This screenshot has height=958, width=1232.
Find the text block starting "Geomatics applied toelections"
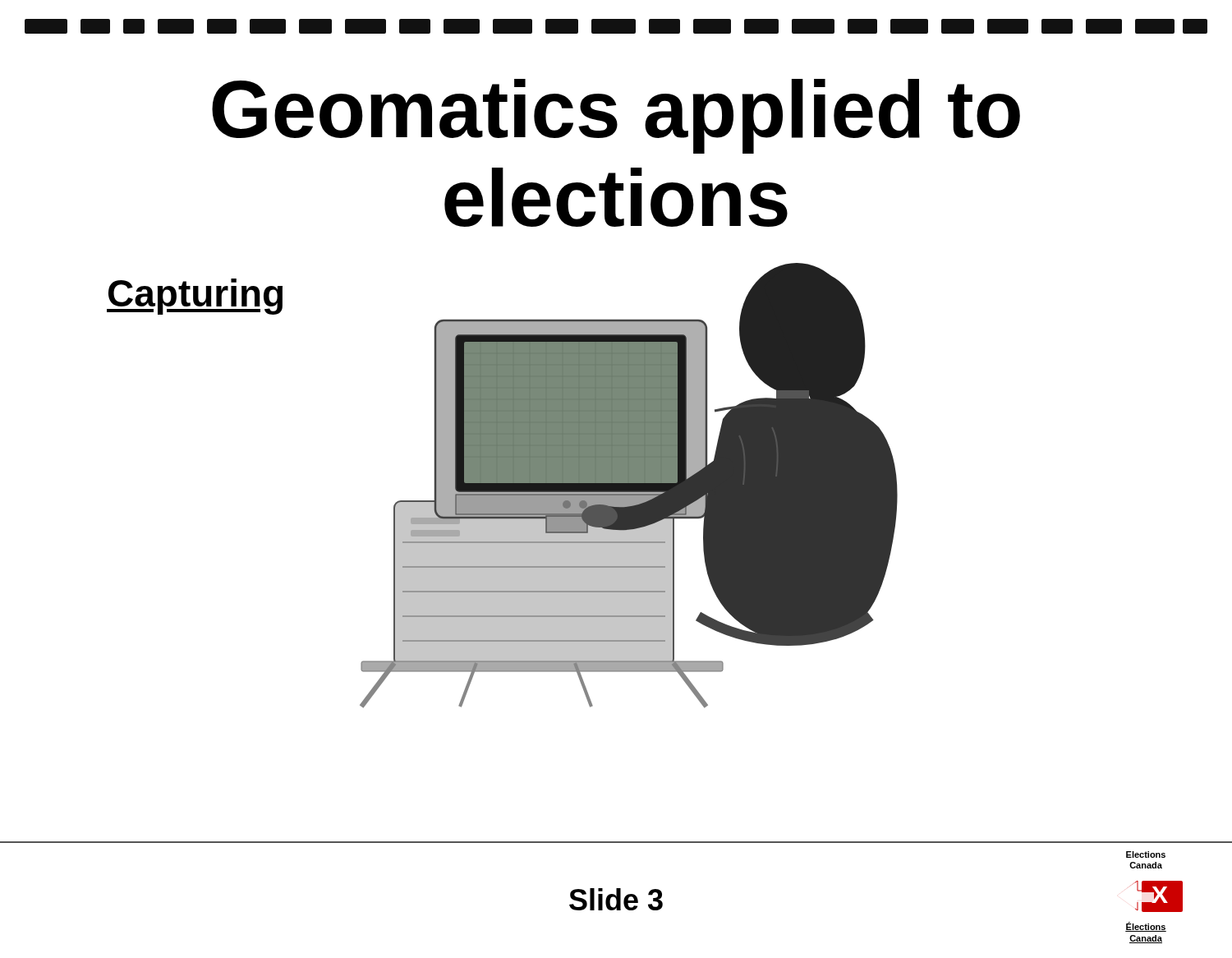[x=616, y=154]
